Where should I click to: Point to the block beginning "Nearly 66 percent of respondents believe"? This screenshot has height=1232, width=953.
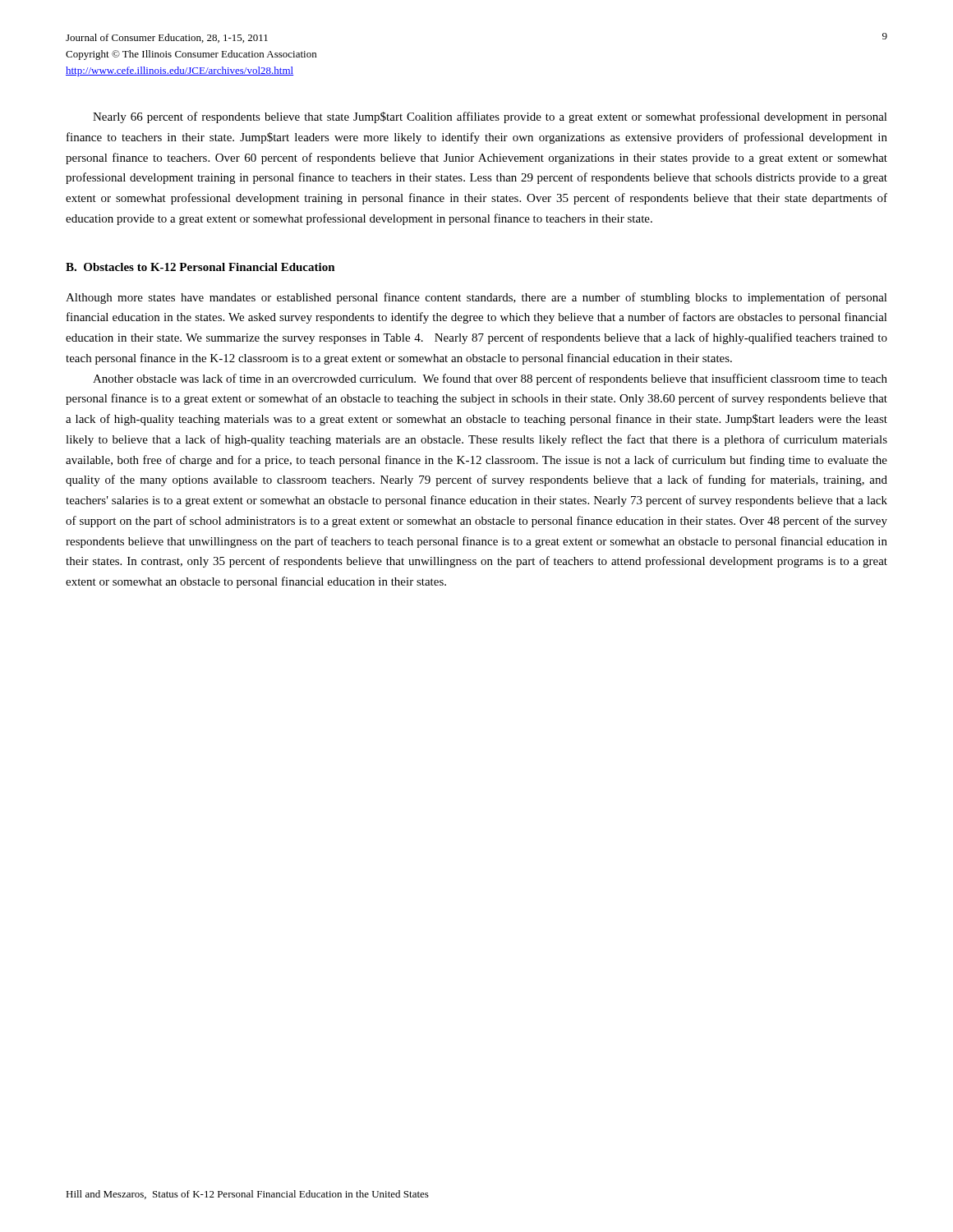[x=476, y=168]
